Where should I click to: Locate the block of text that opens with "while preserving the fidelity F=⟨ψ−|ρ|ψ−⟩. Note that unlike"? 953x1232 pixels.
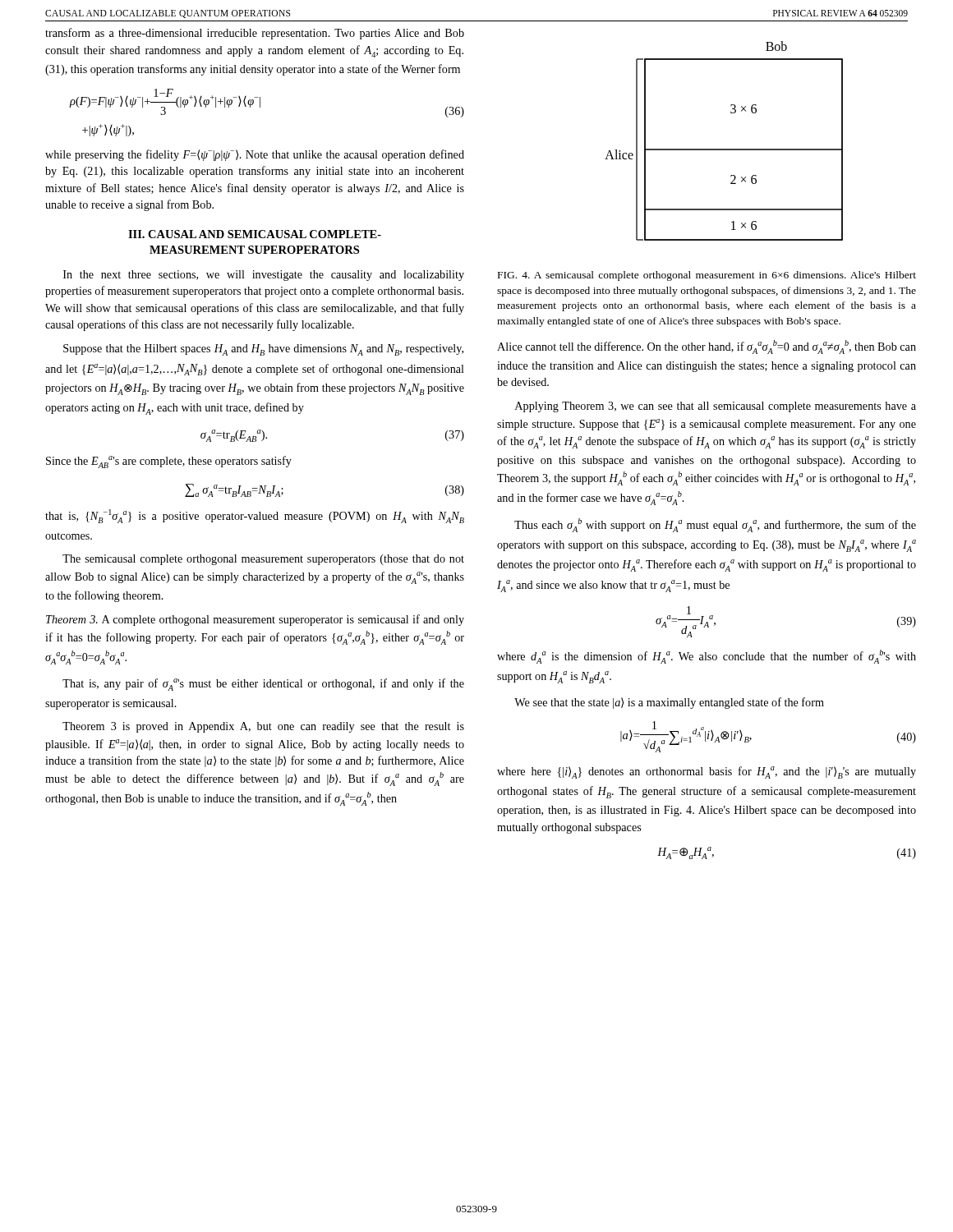click(255, 179)
